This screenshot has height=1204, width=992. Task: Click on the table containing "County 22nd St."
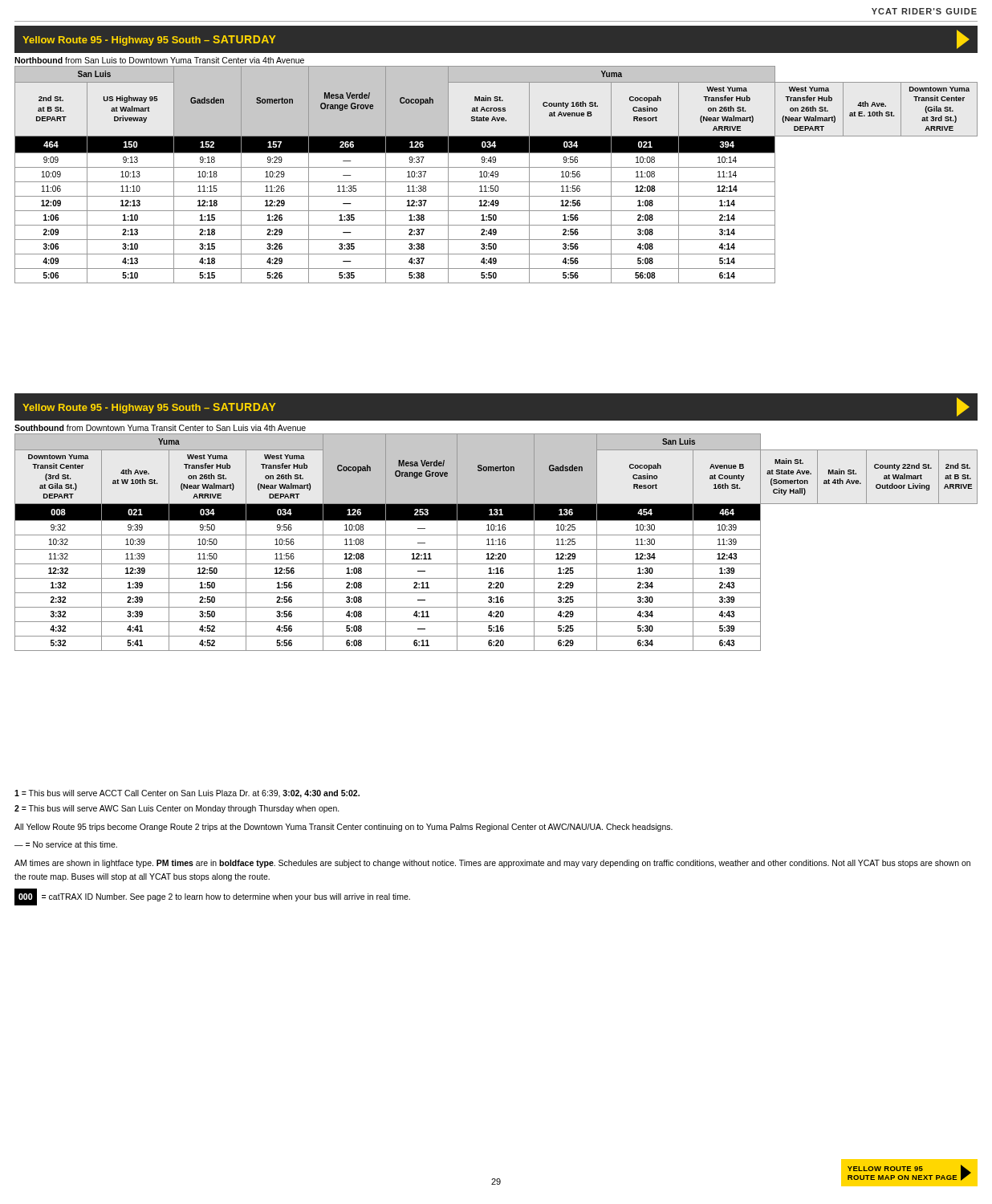(496, 542)
